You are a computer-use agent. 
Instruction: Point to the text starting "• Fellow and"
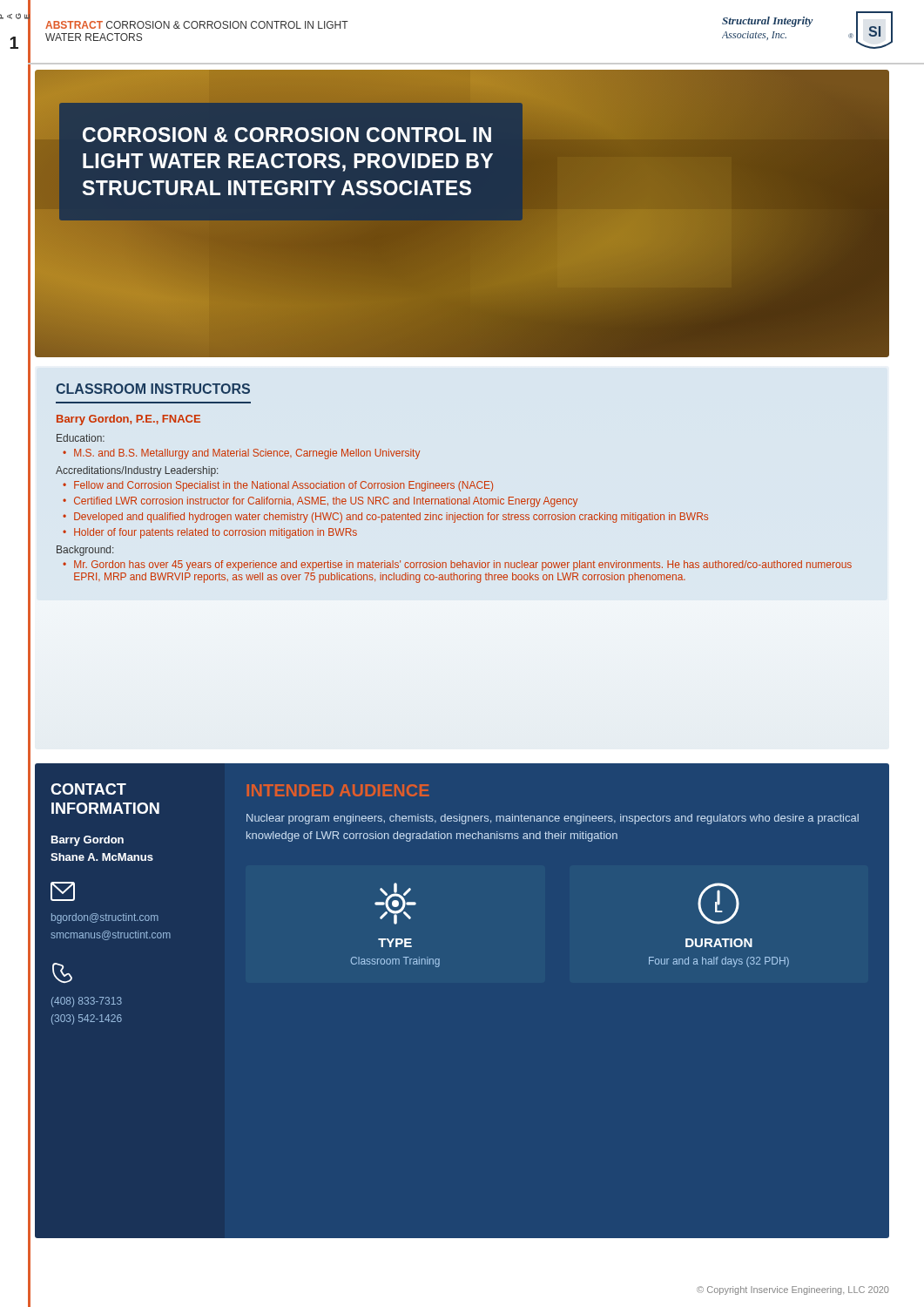pos(278,485)
